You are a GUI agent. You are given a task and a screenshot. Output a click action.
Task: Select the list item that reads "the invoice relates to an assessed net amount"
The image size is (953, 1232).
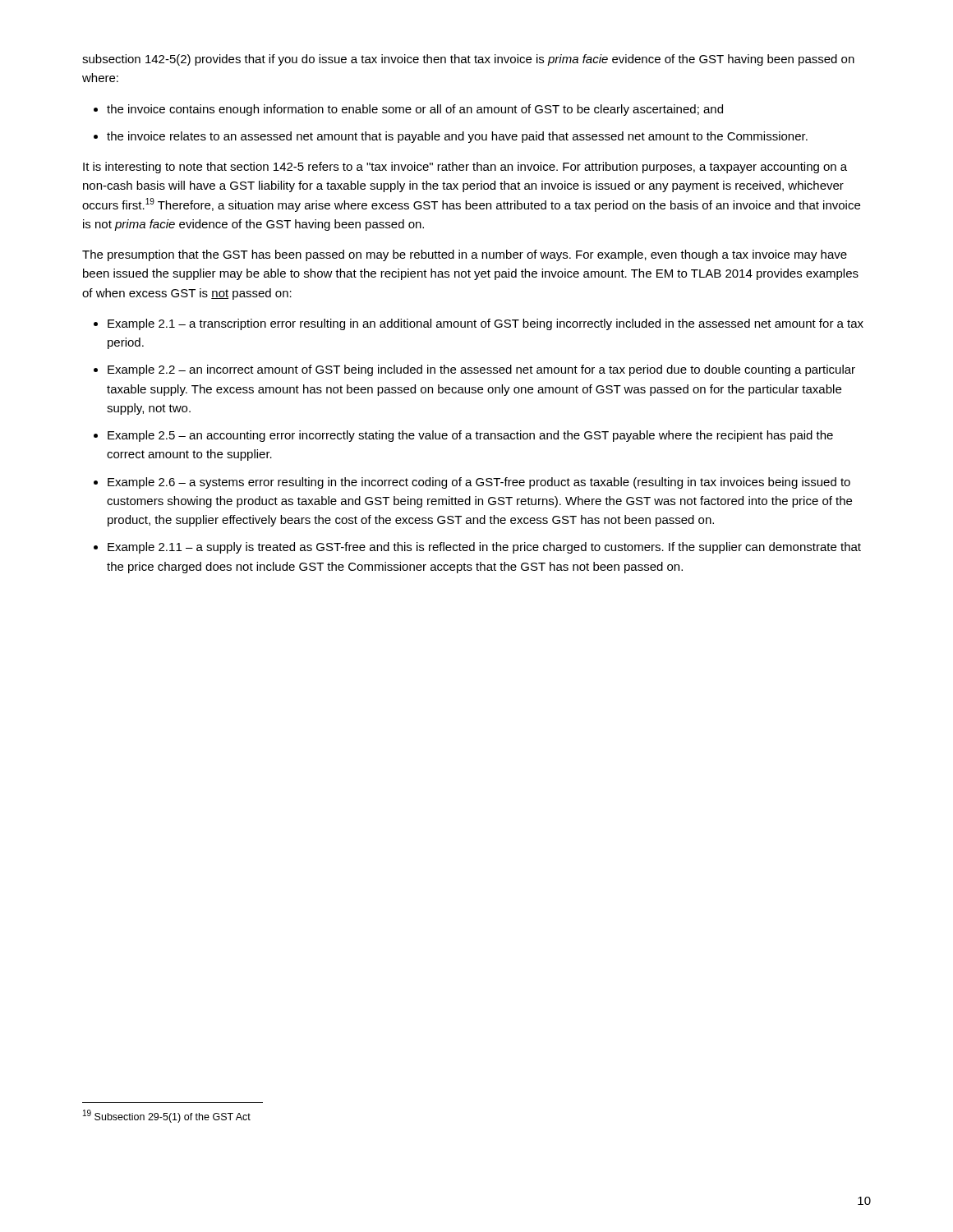click(458, 136)
